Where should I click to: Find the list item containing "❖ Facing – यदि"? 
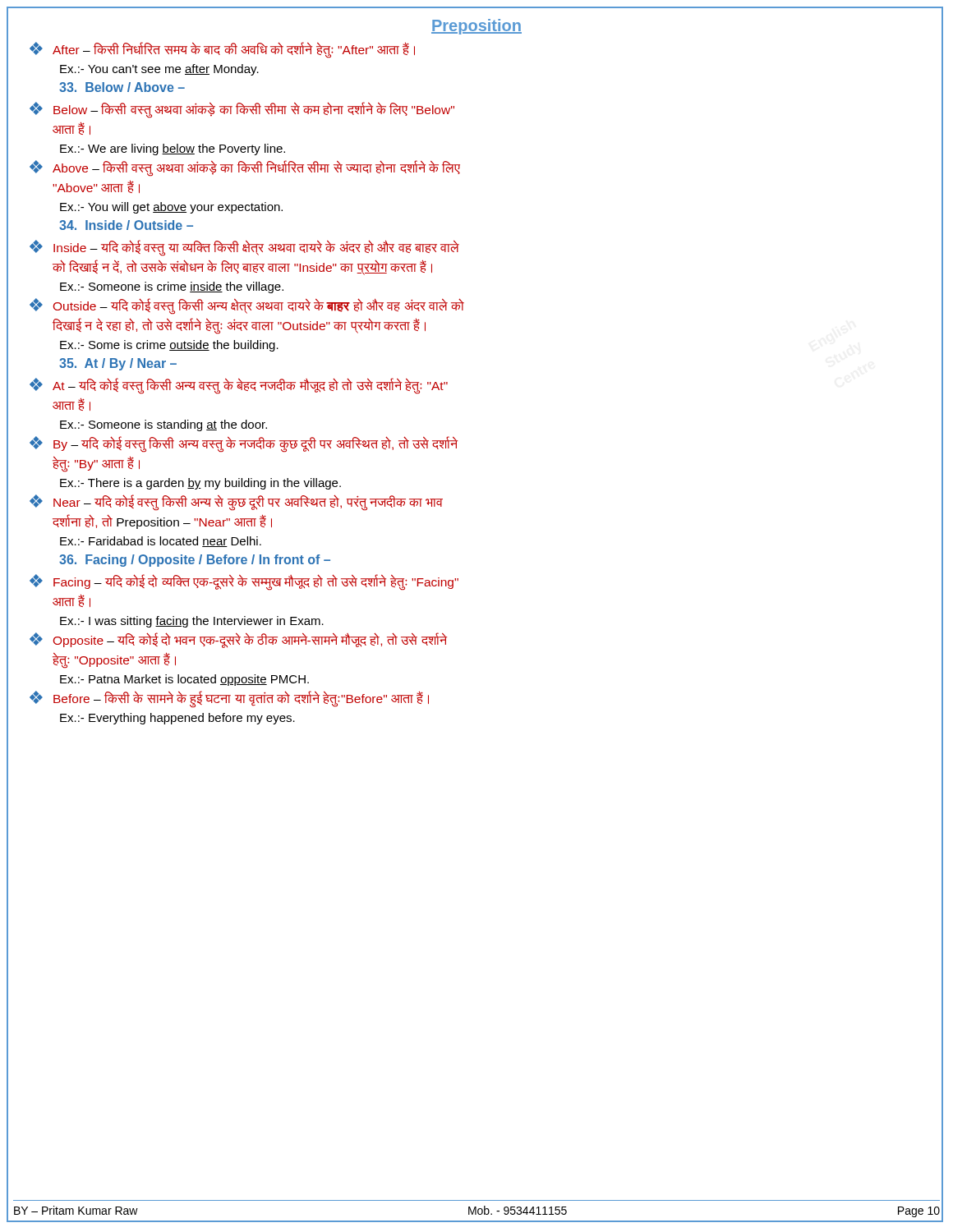pos(243,592)
